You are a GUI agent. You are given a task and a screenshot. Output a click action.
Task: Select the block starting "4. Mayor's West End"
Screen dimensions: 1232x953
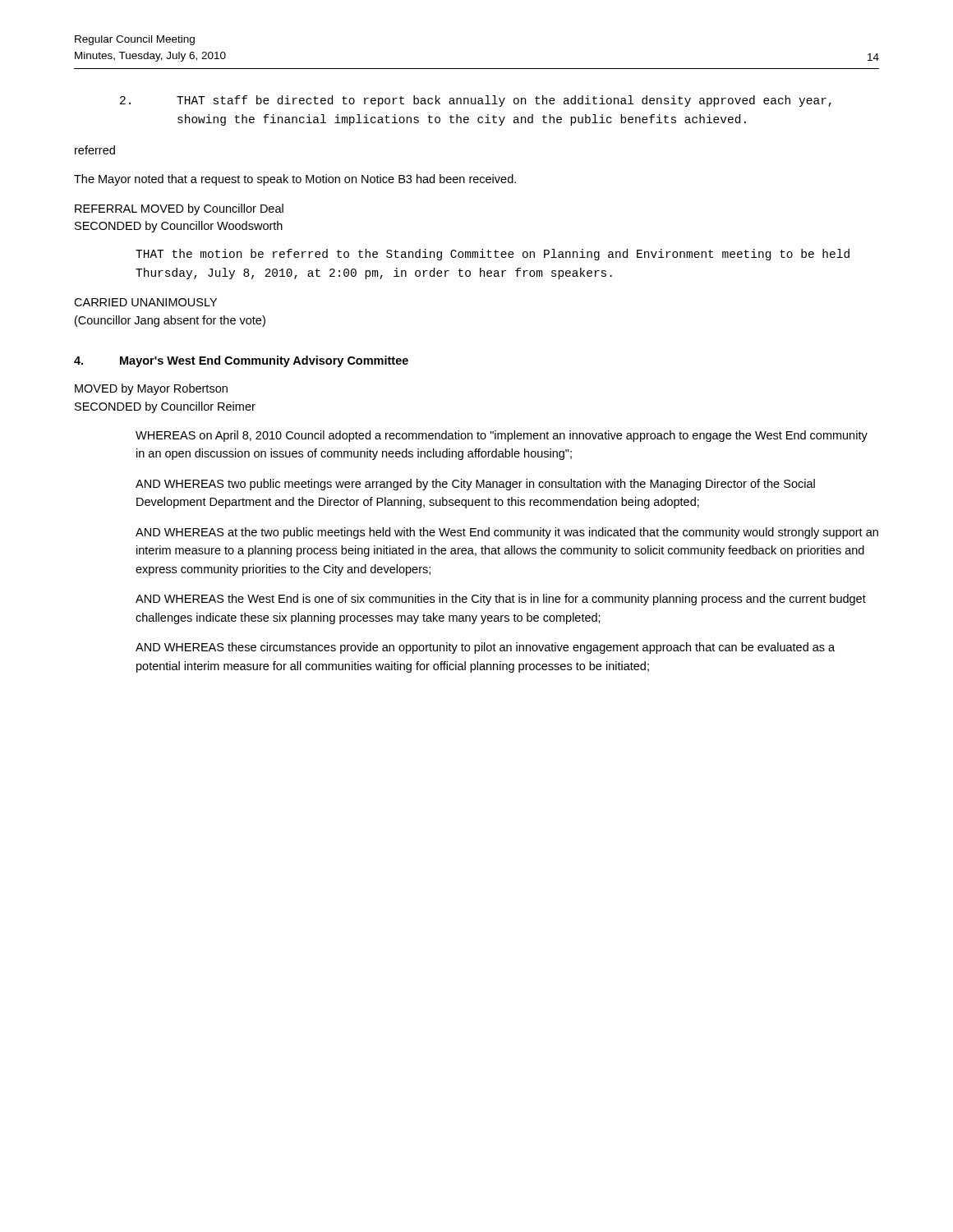tap(241, 361)
